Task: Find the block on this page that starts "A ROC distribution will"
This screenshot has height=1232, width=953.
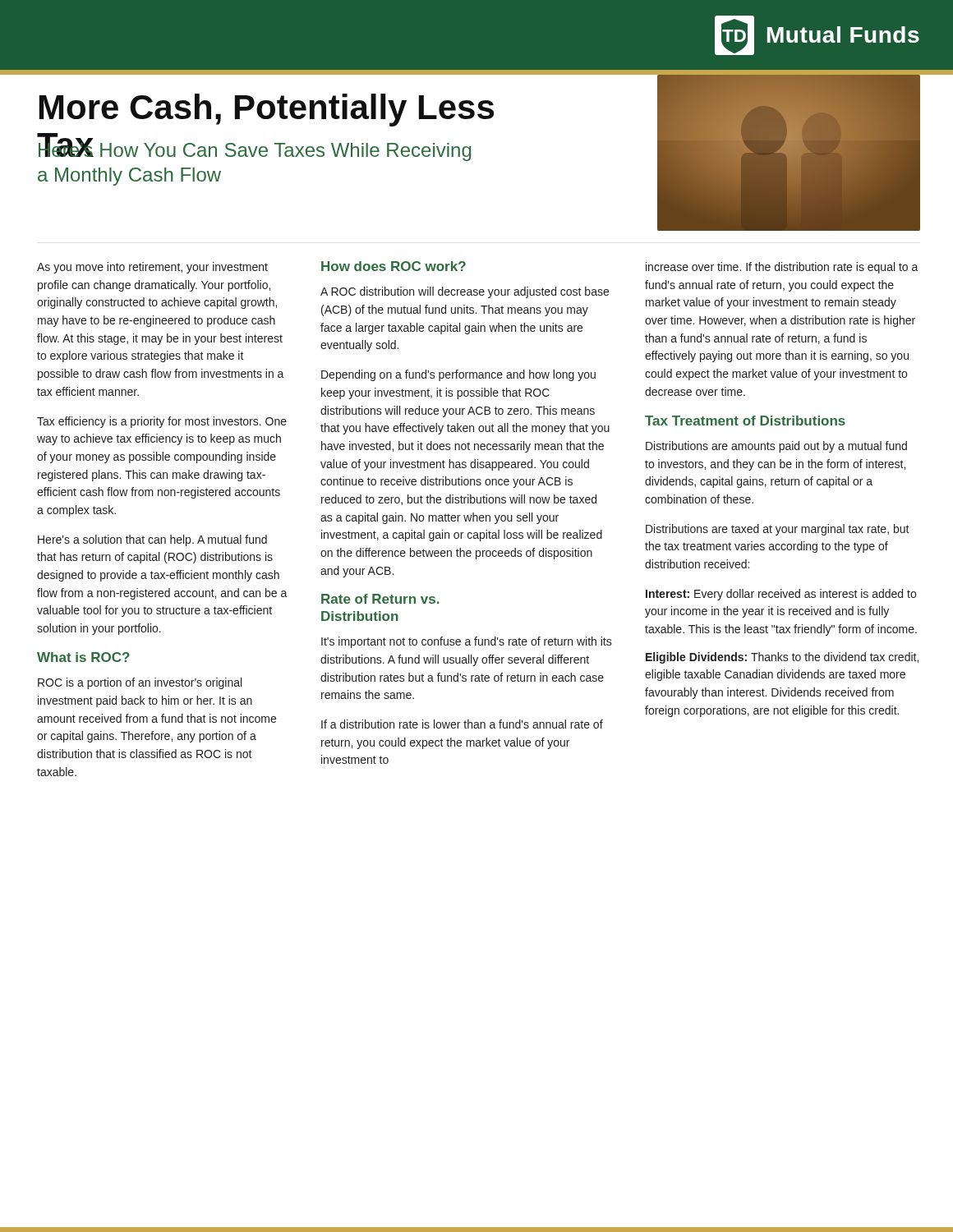Action: tap(465, 319)
